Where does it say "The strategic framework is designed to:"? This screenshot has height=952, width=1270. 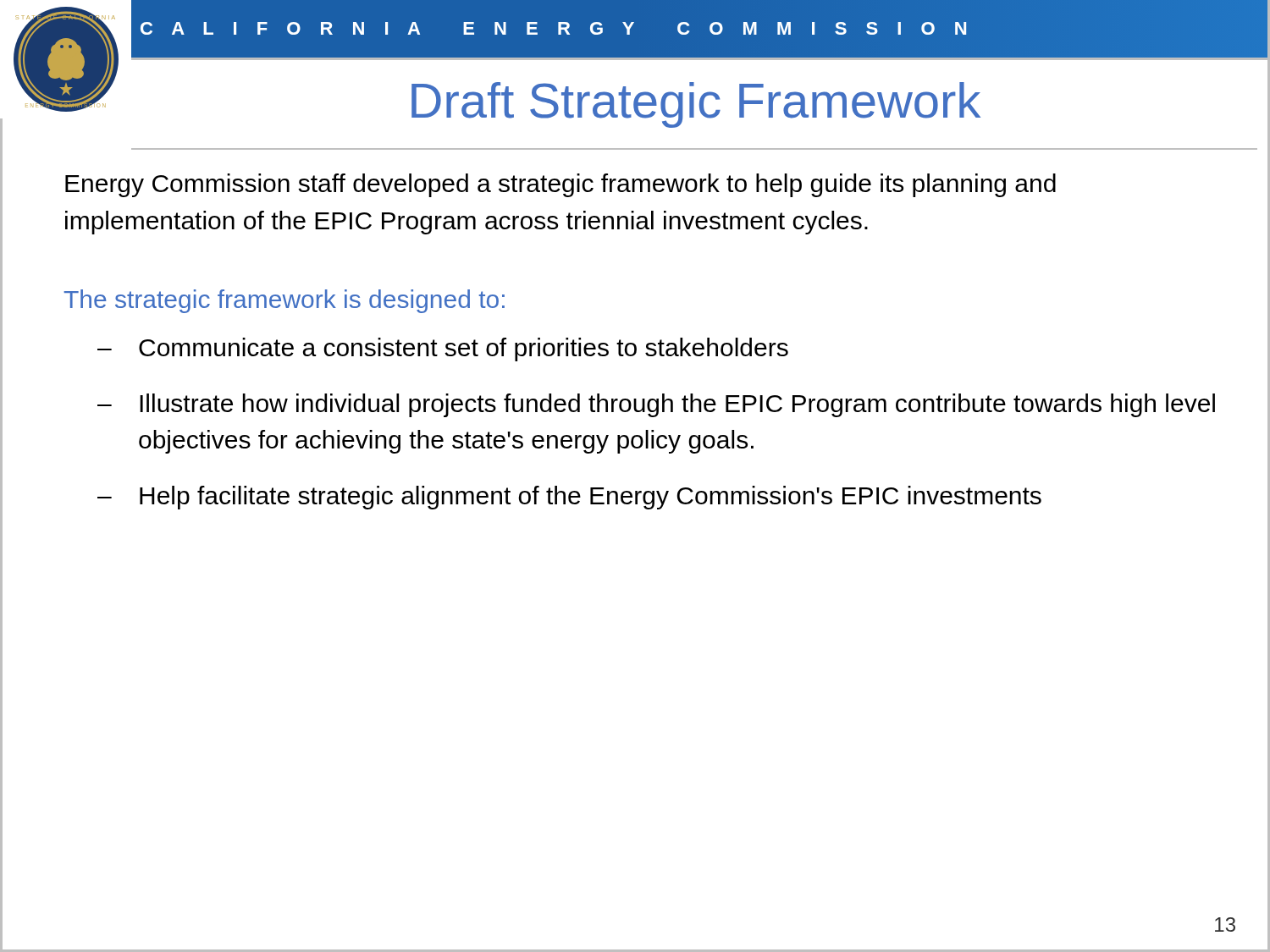point(285,299)
